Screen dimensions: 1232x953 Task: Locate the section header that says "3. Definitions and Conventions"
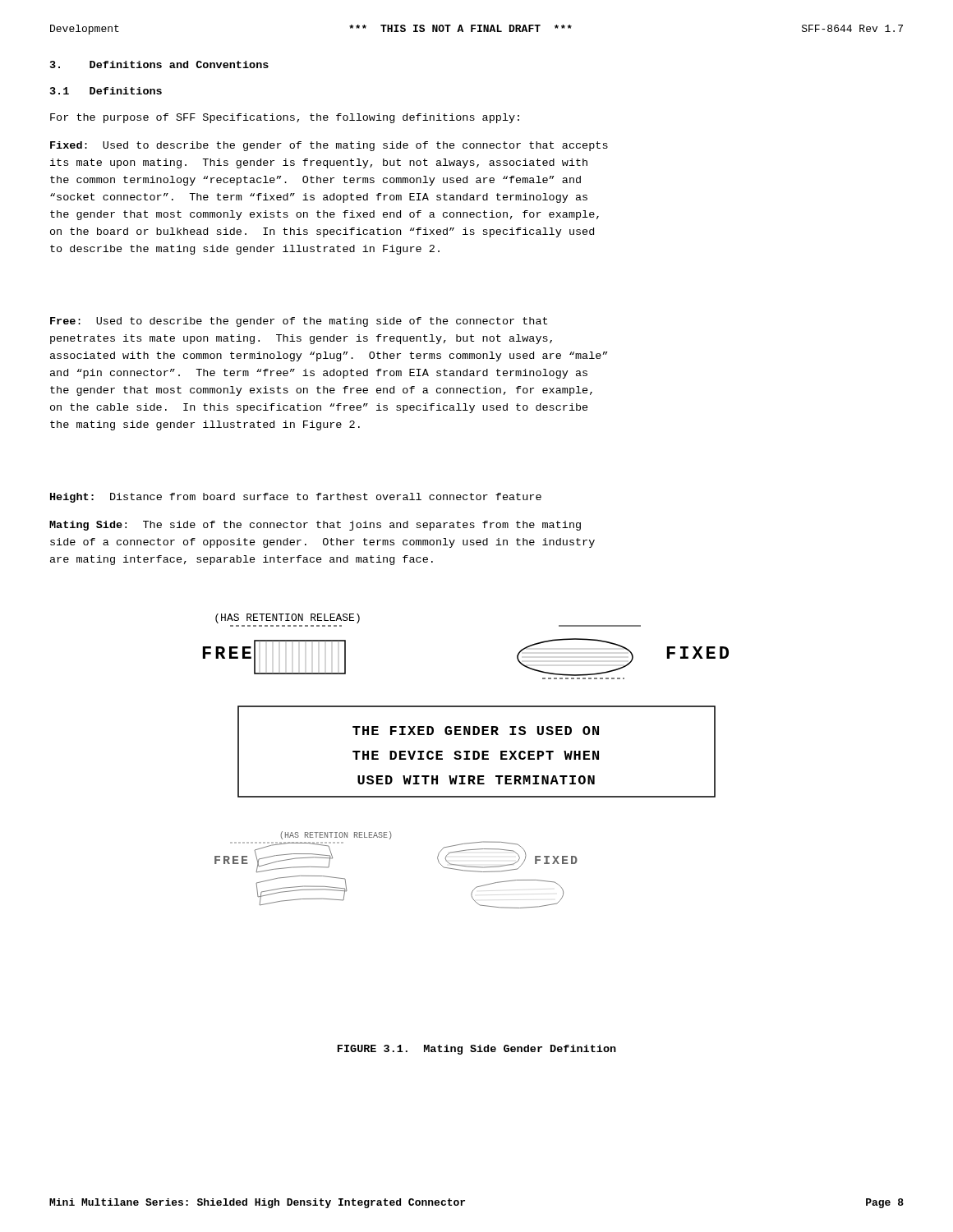[159, 65]
